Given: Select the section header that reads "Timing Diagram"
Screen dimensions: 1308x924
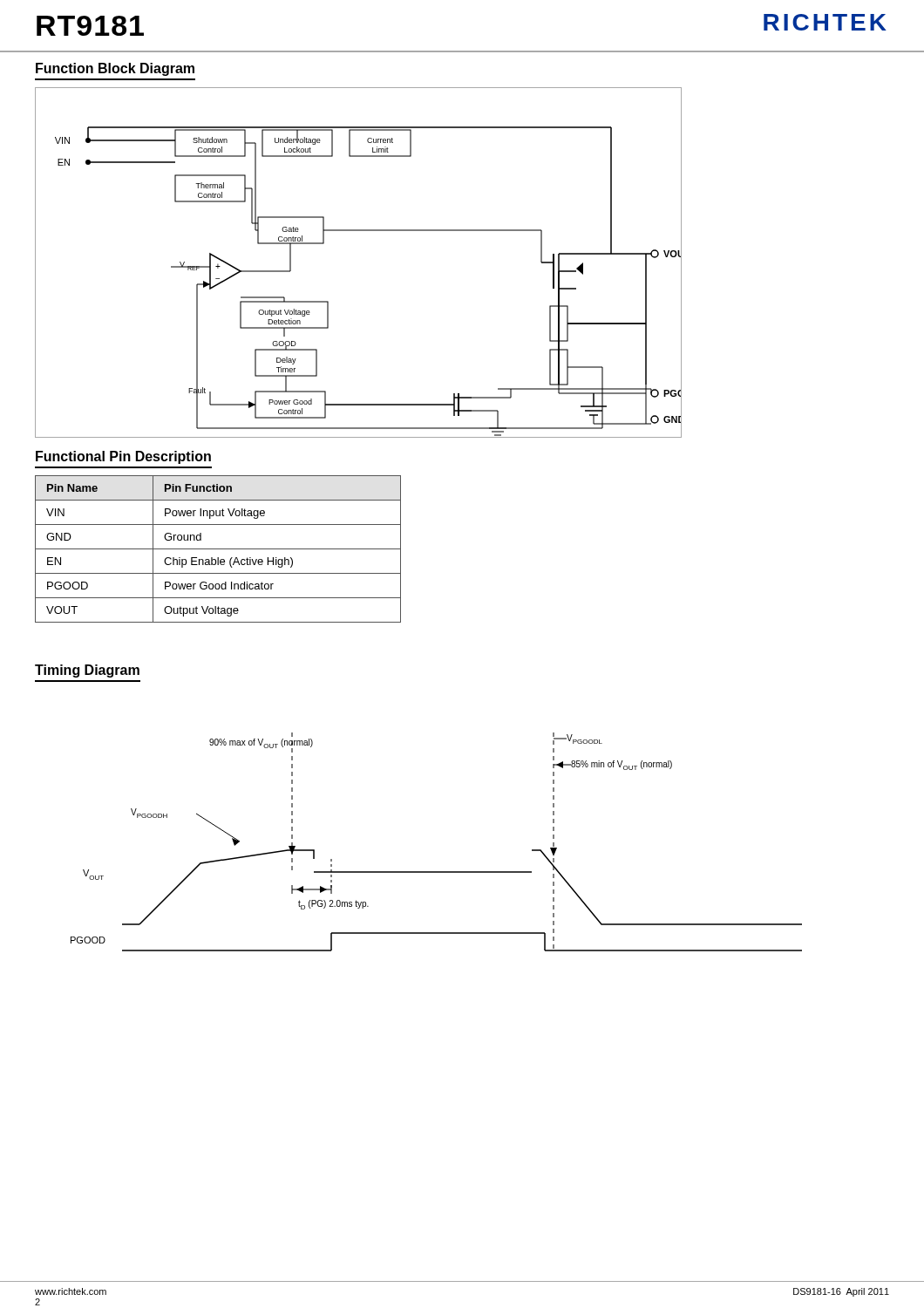Looking at the screenshot, I should tap(87, 670).
